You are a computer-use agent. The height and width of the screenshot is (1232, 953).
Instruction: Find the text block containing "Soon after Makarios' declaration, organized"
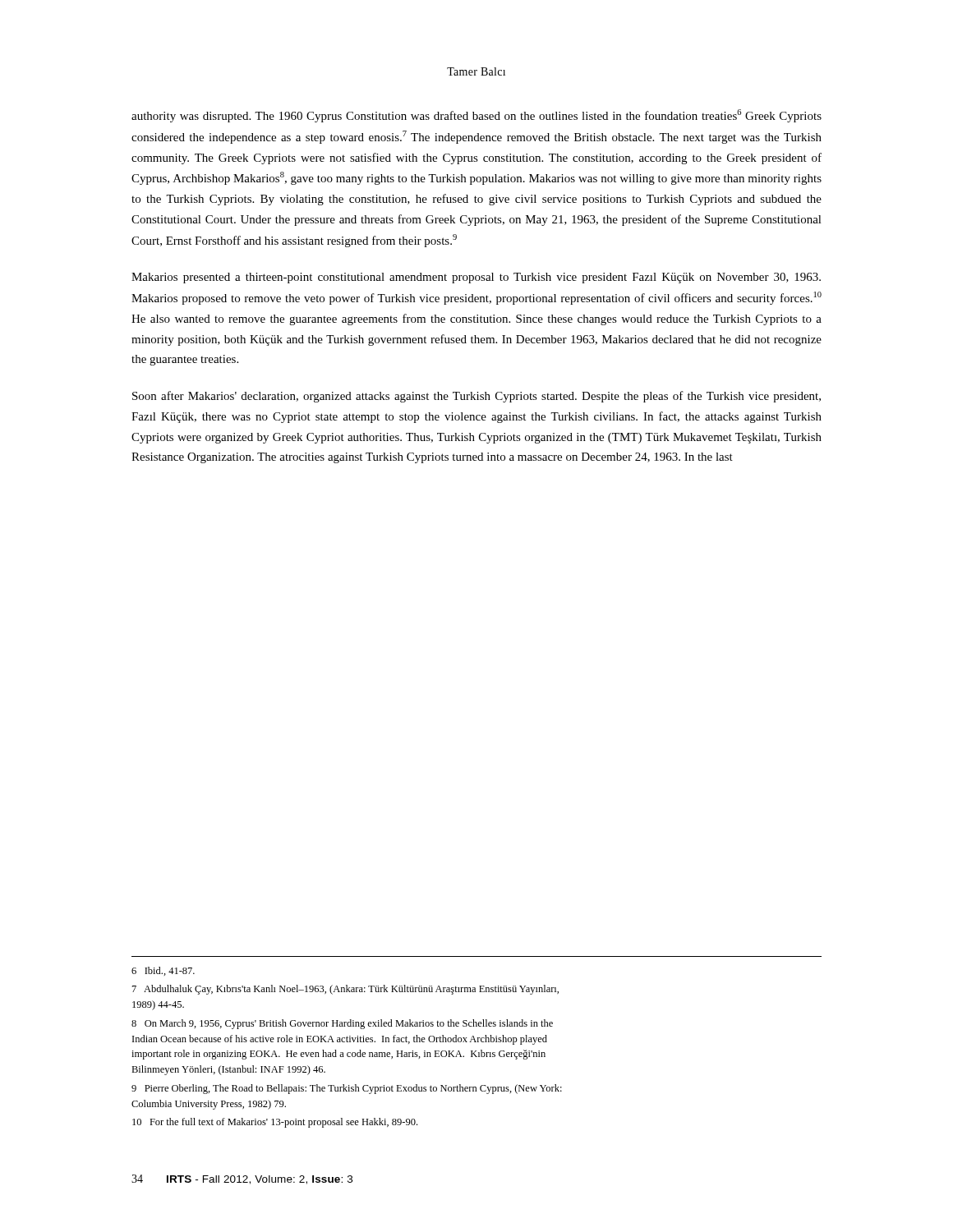pyautogui.click(x=476, y=426)
